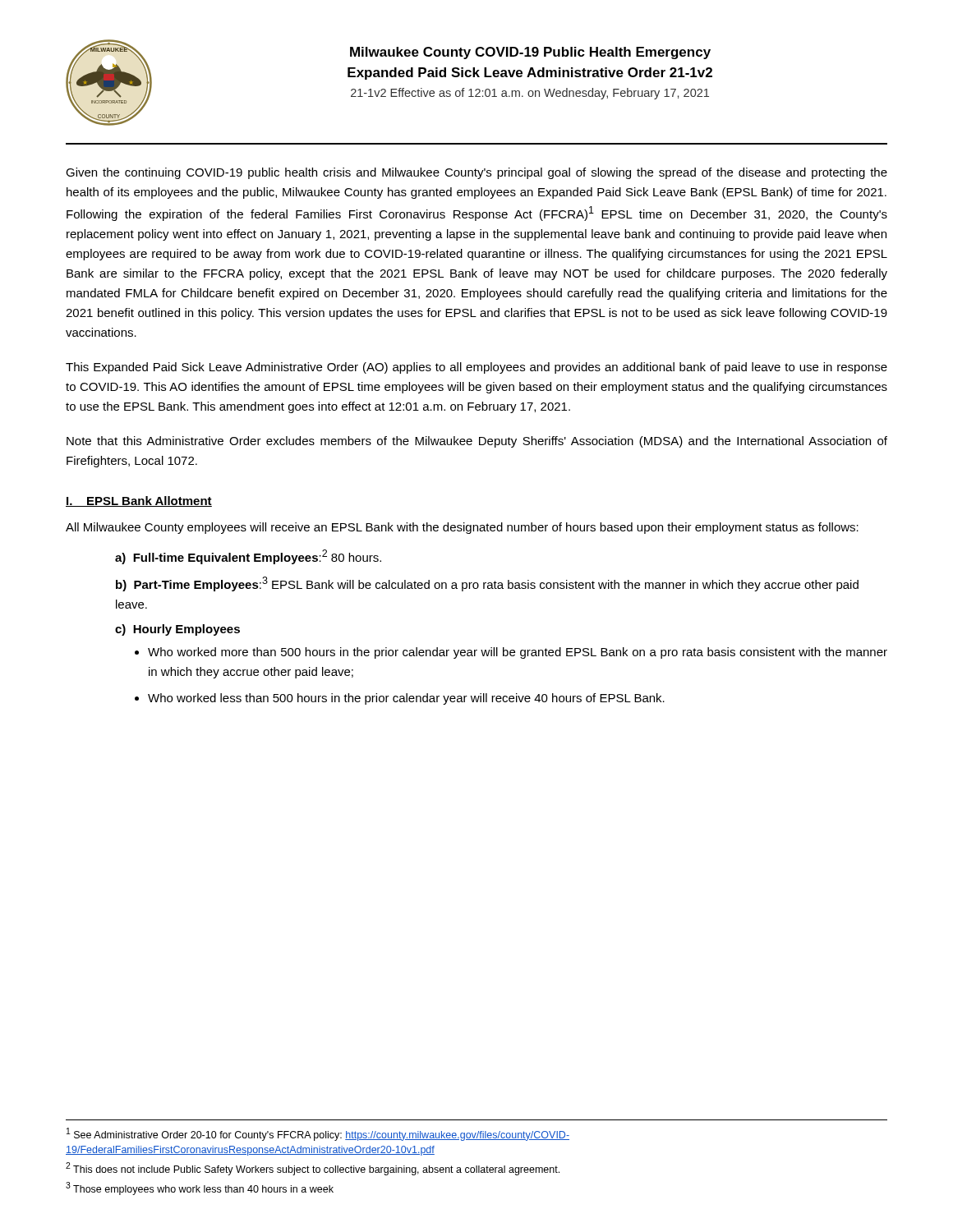Navigate to the passage starting "I. EPSL Bank"
The image size is (953, 1232).
(x=139, y=501)
